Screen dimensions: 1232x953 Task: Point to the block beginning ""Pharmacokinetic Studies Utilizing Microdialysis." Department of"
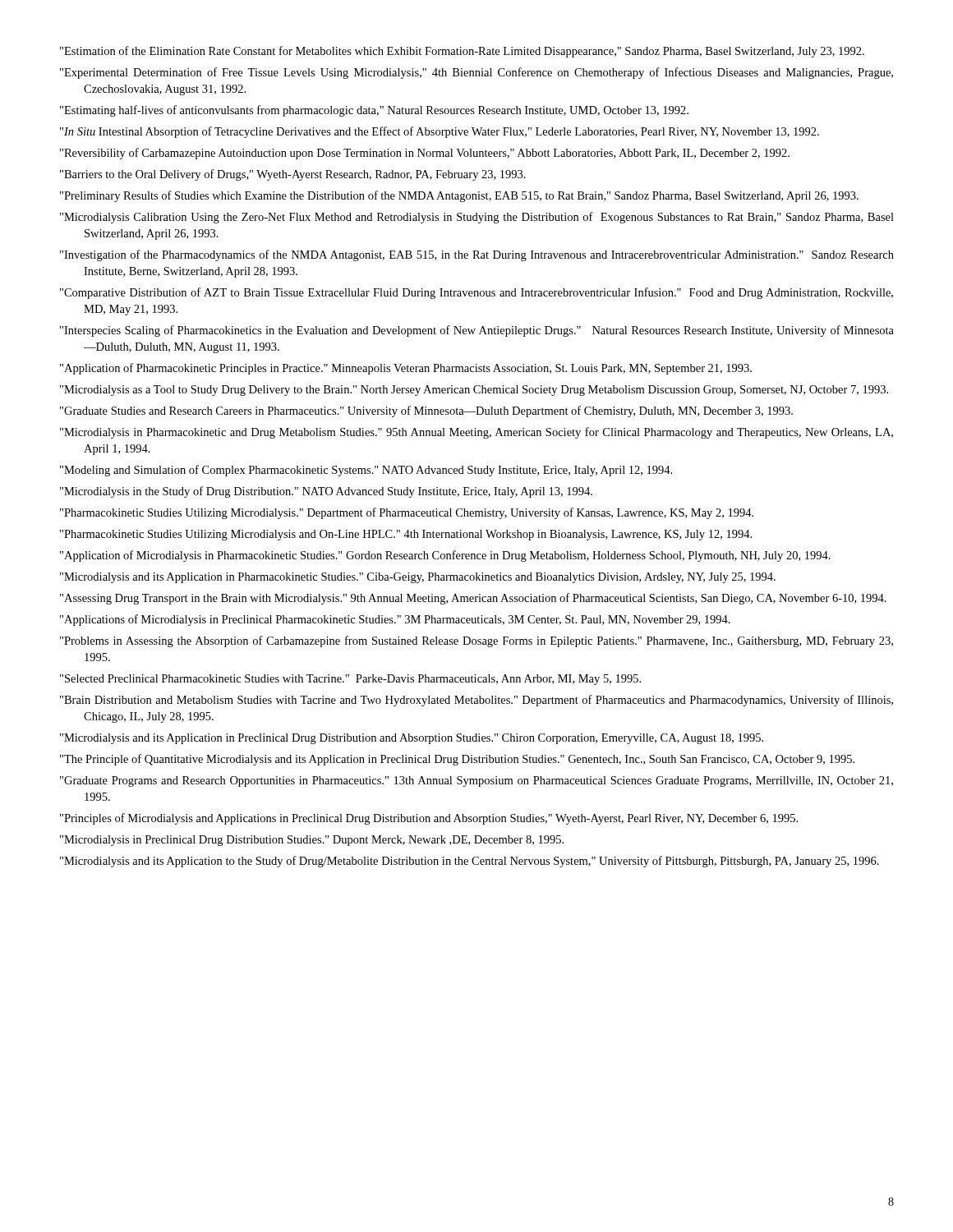[407, 513]
